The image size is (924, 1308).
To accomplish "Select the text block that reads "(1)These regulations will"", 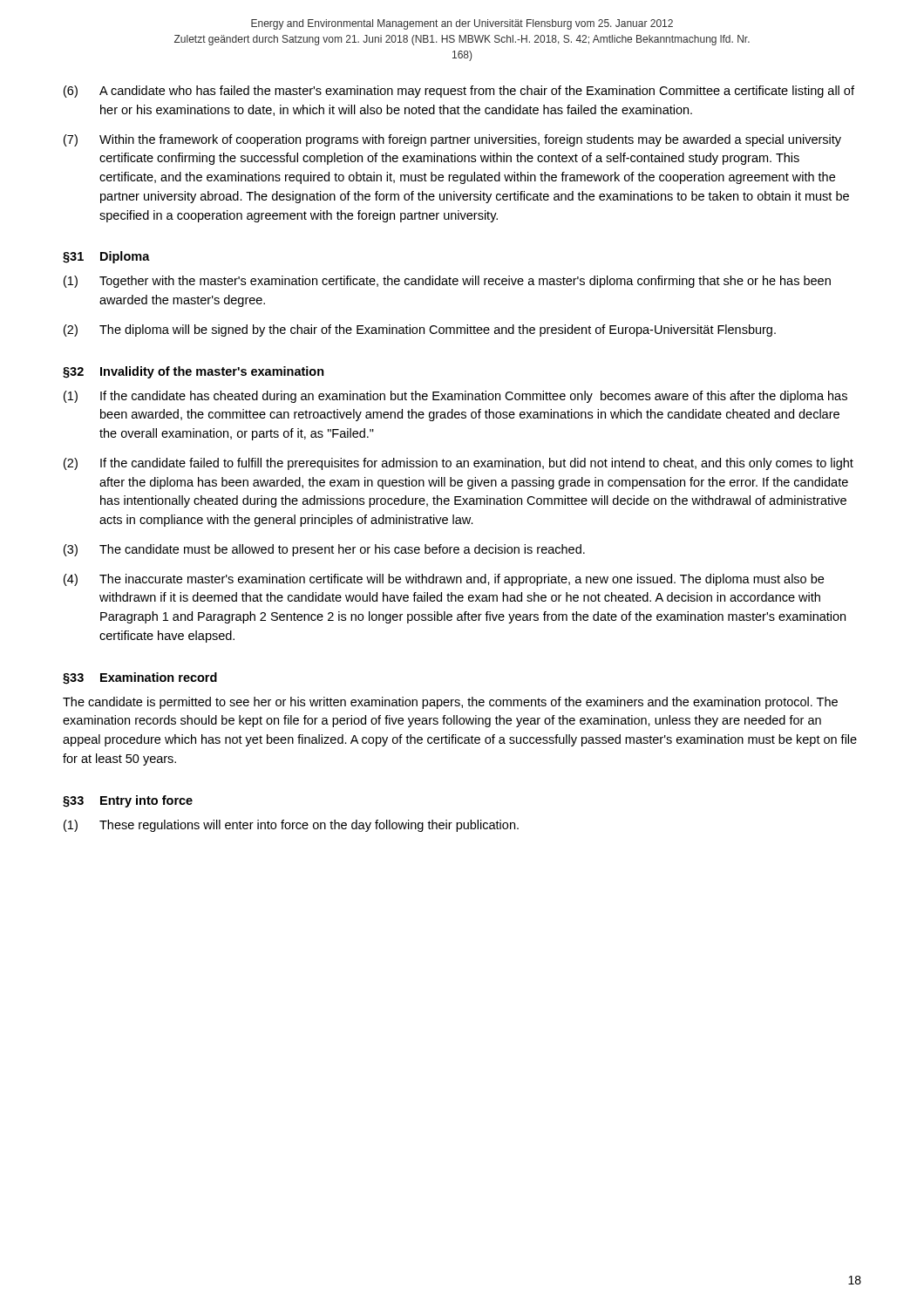I will (460, 825).
